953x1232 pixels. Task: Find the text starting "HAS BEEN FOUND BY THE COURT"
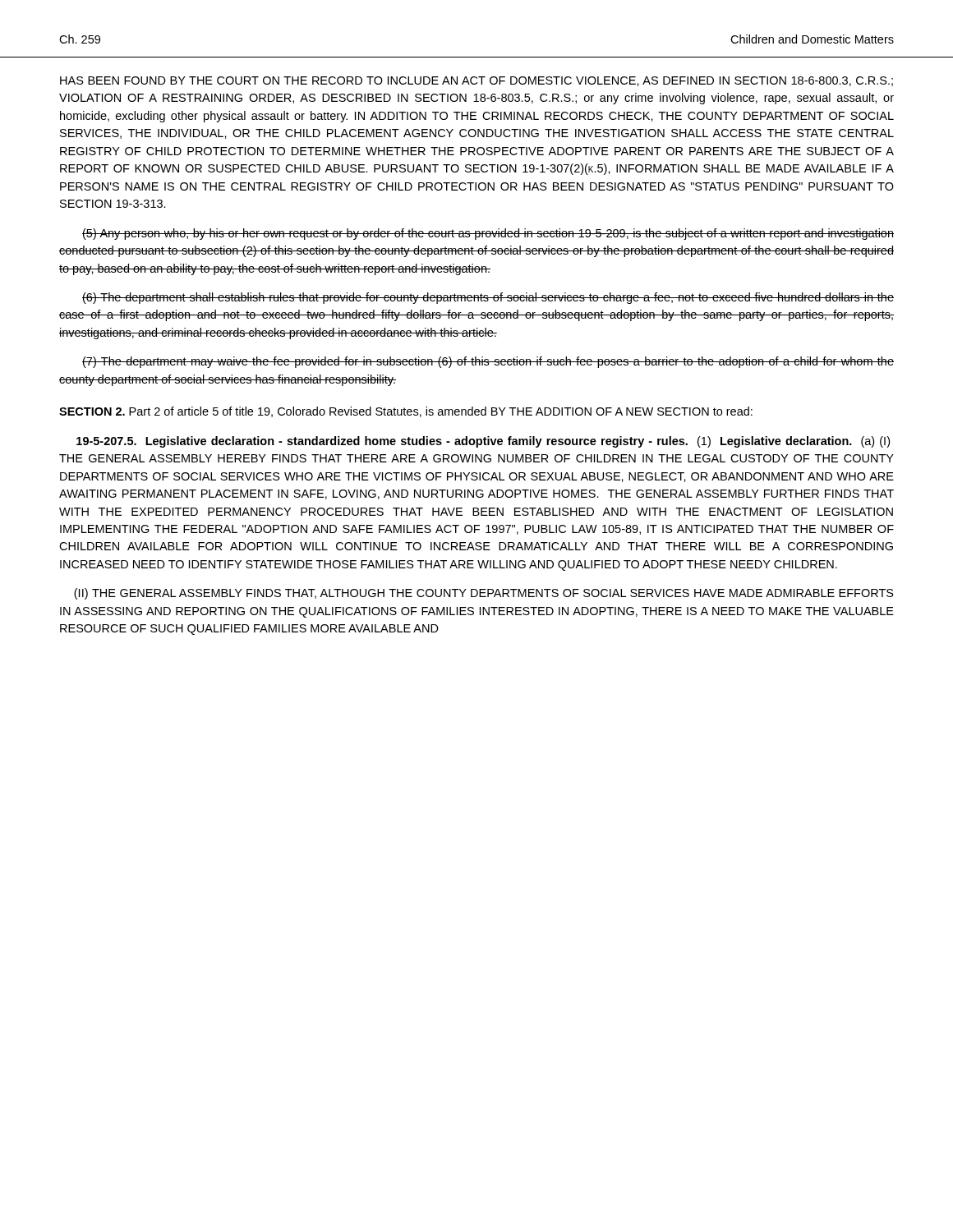click(x=476, y=142)
